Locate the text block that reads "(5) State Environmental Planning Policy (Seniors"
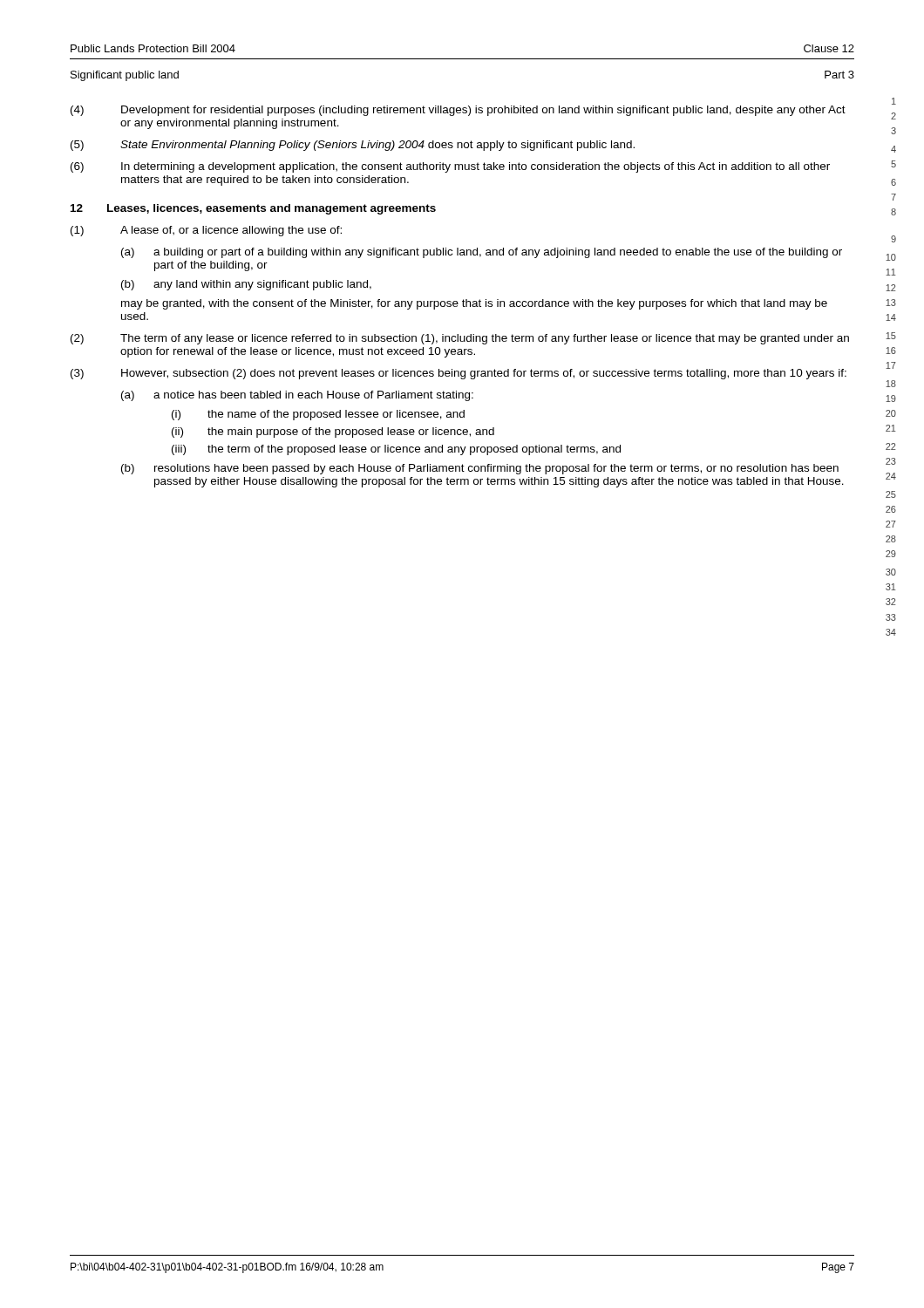 point(462,144)
